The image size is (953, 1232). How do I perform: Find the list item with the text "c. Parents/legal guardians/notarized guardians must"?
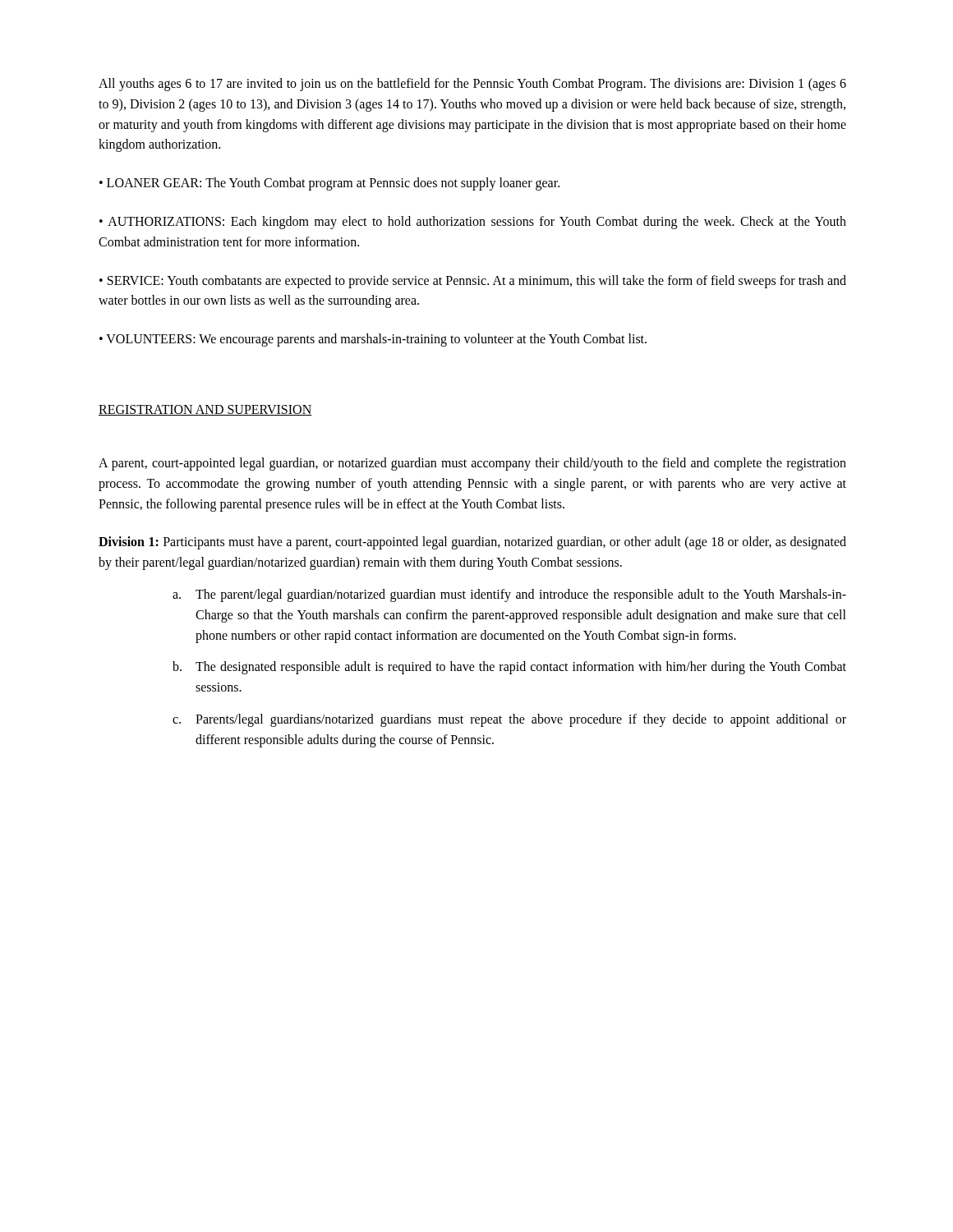pyautogui.click(x=509, y=730)
